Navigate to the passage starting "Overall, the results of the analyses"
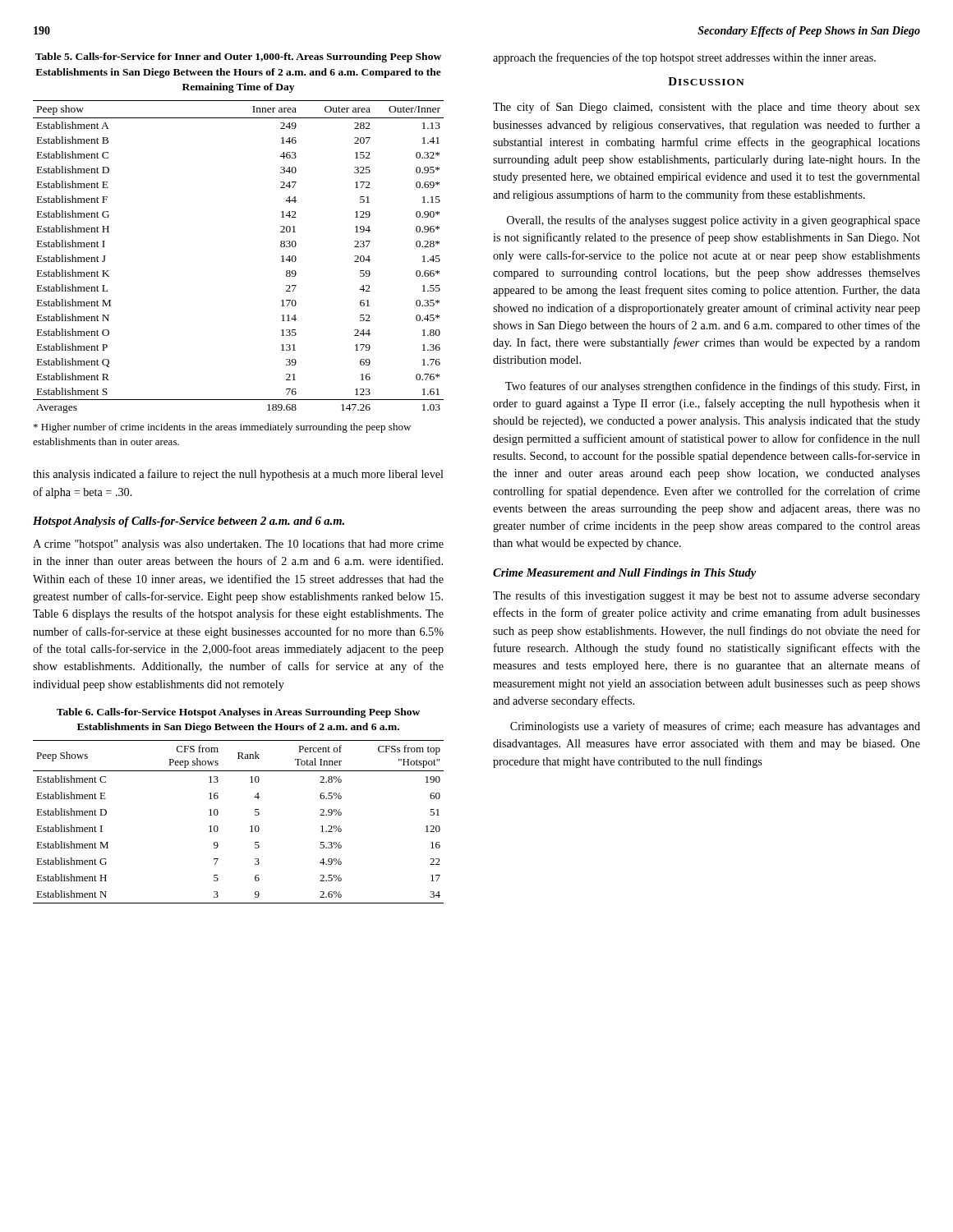The width and height of the screenshot is (953, 1232). point(707,290)
